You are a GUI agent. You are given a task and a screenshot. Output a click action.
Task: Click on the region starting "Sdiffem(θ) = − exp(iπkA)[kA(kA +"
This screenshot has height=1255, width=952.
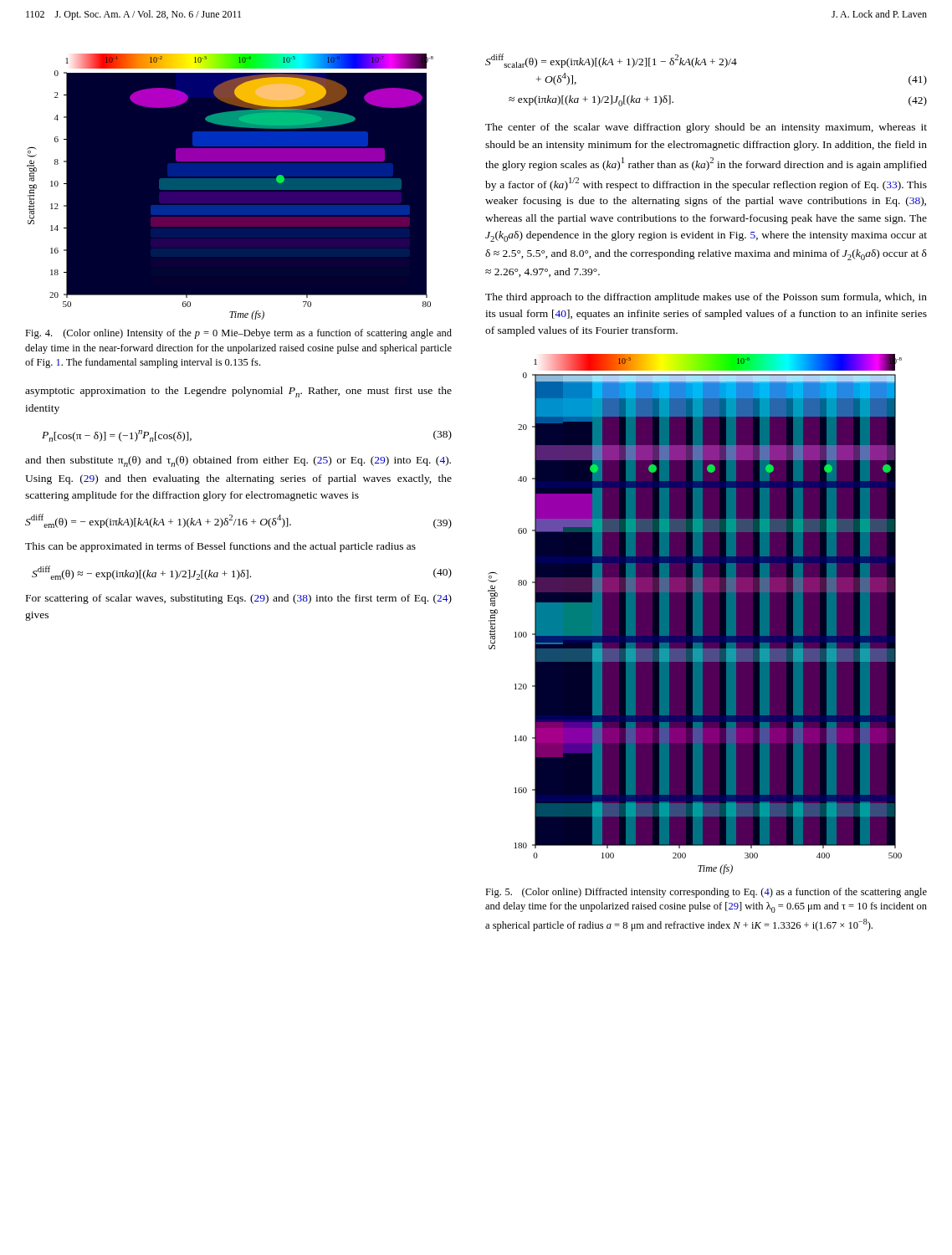pos(238,521)
